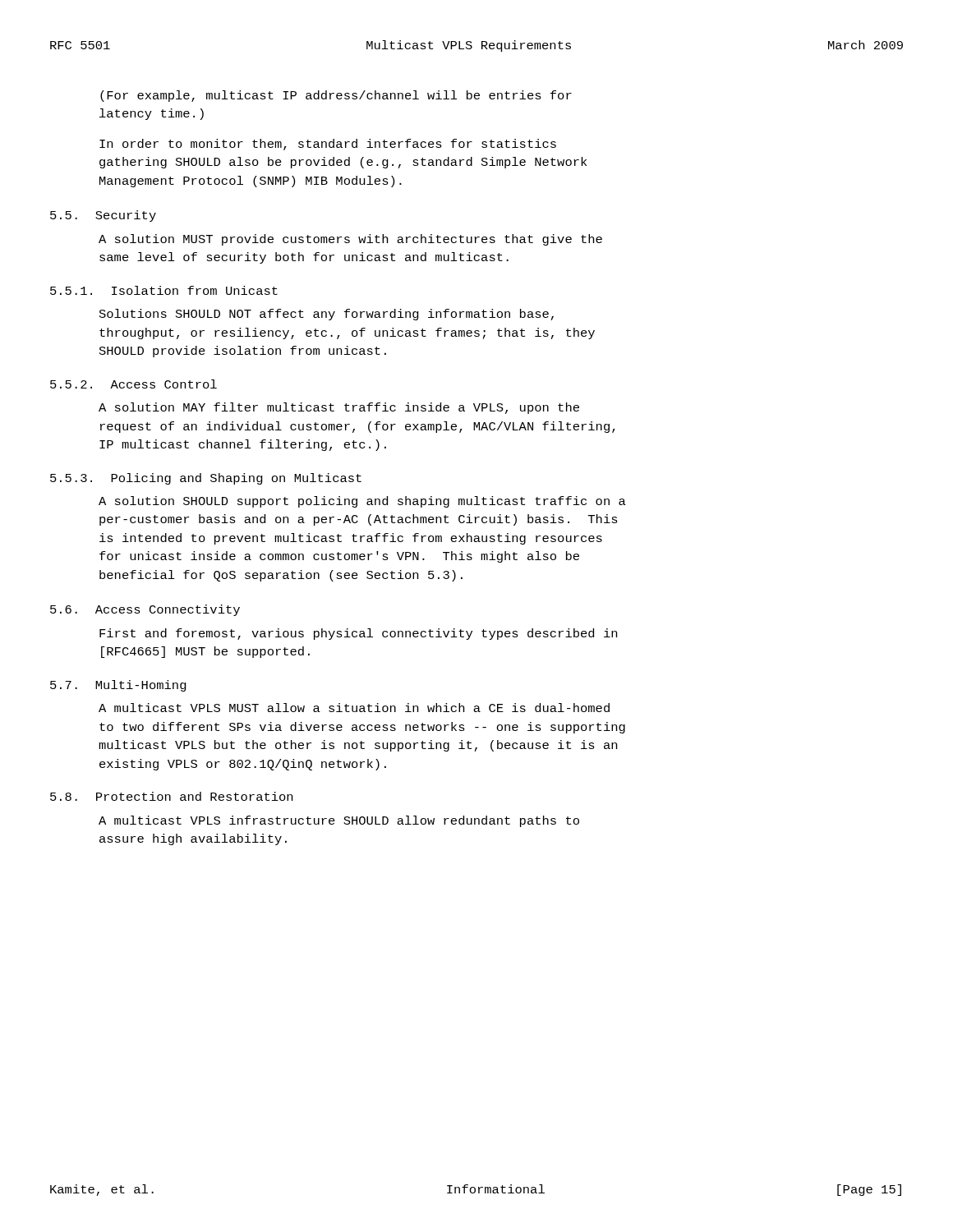953x1232 pixels.
Task: Locate the region starting "5.5.2. Access Control"
Action: click(x=133, y=385)
